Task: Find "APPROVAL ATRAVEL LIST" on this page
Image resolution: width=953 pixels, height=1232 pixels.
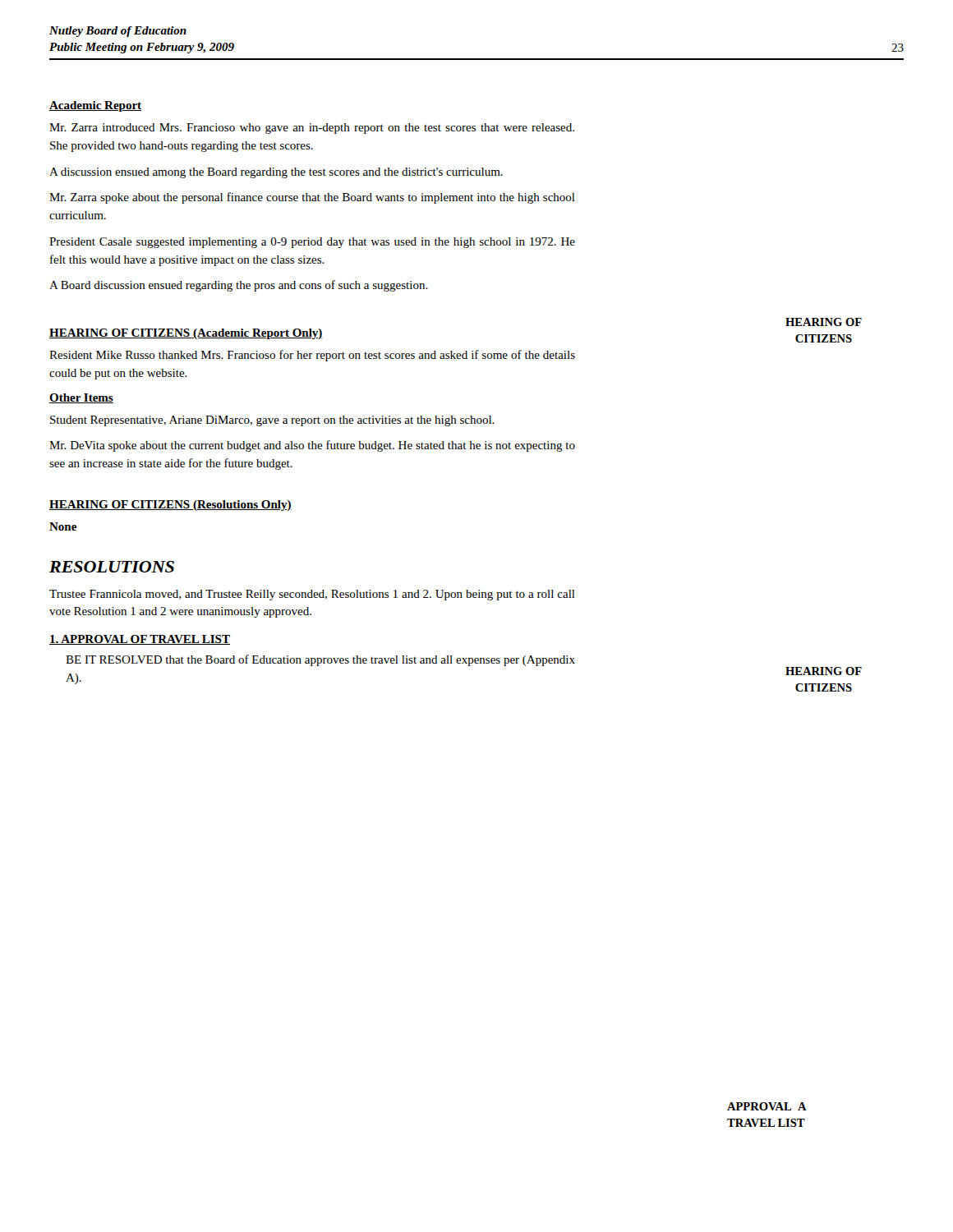Action: (x=767, y=1115)
